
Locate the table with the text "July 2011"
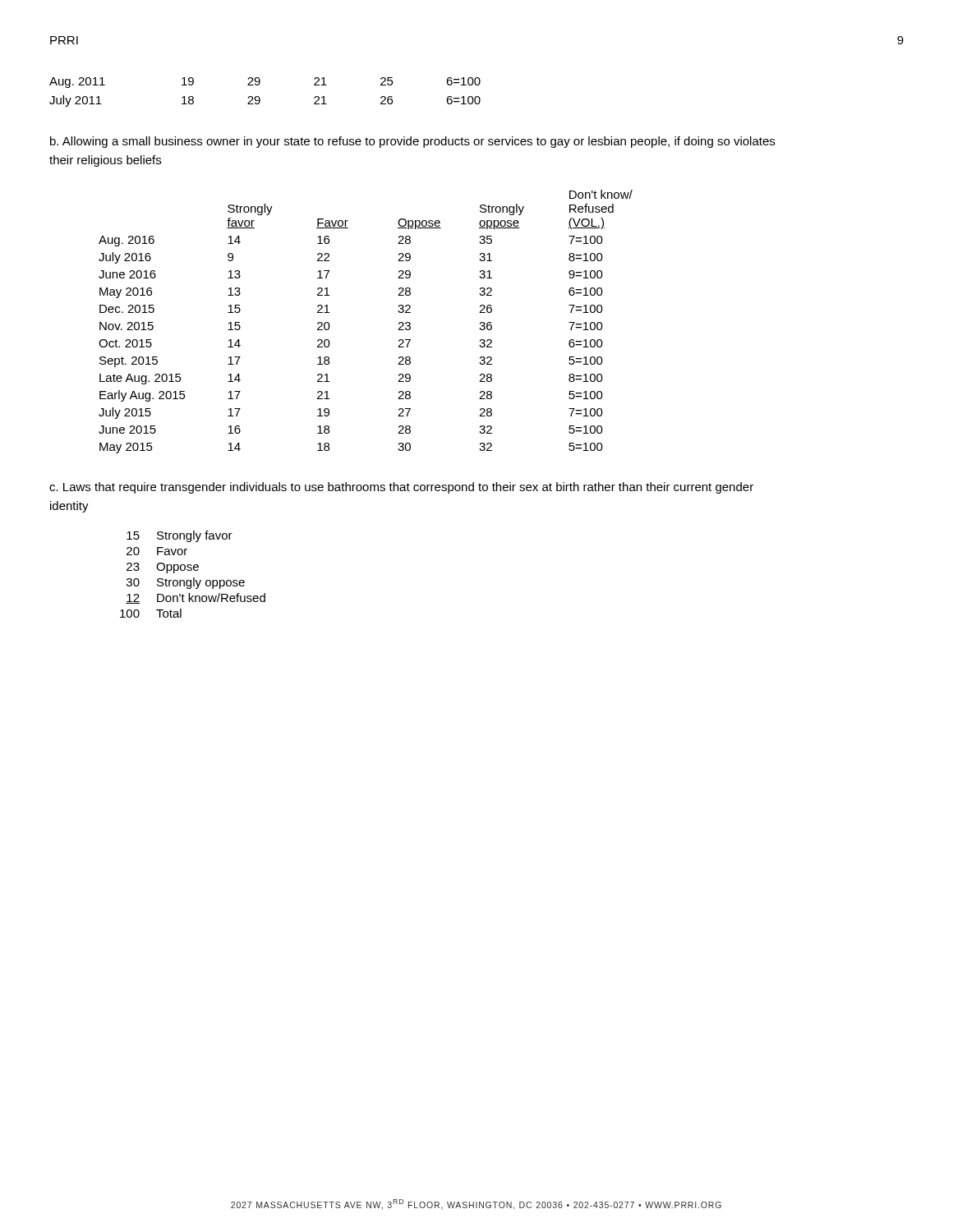tap(476, 90)
